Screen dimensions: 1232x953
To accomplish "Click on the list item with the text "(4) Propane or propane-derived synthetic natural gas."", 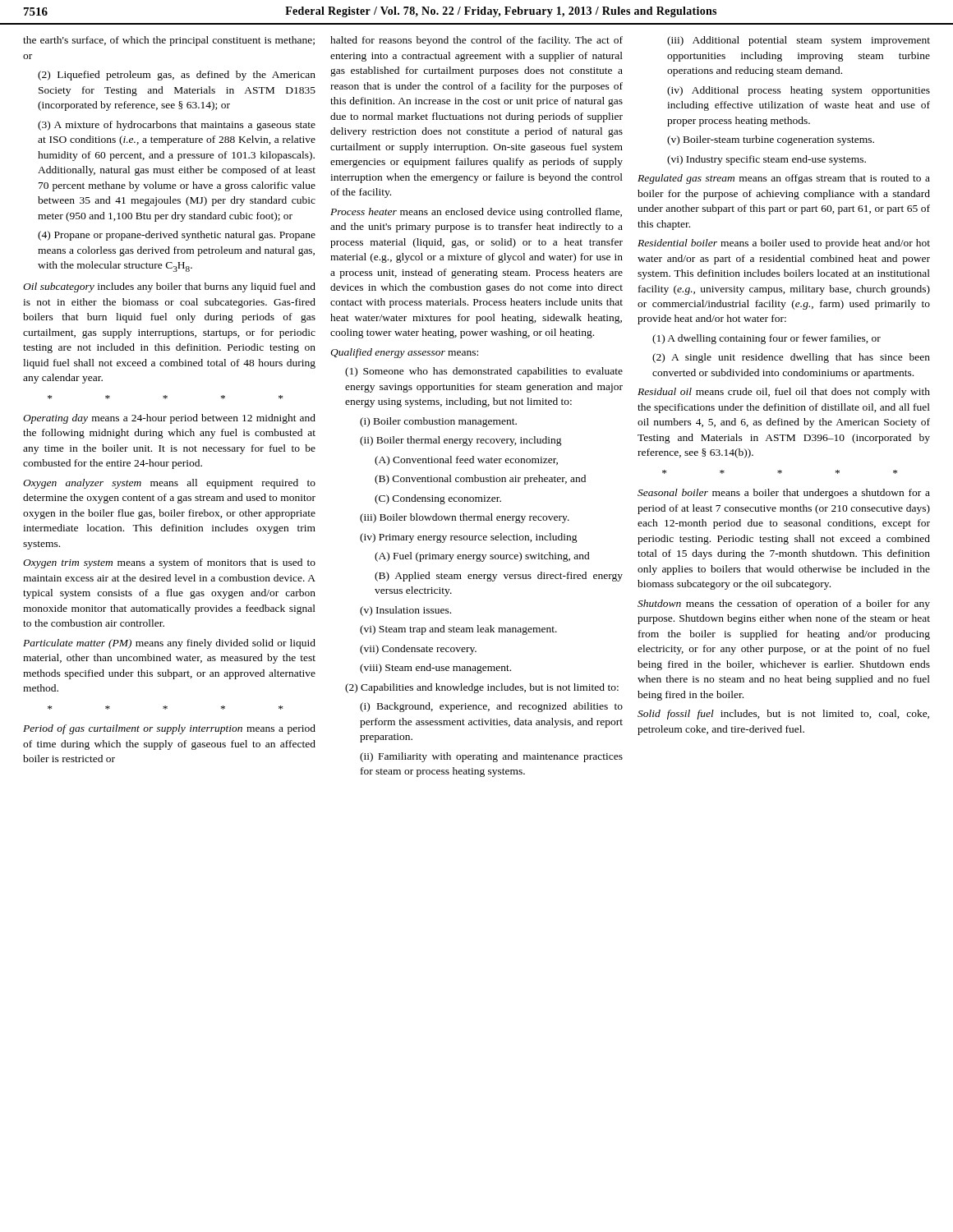I will point(177,251).
